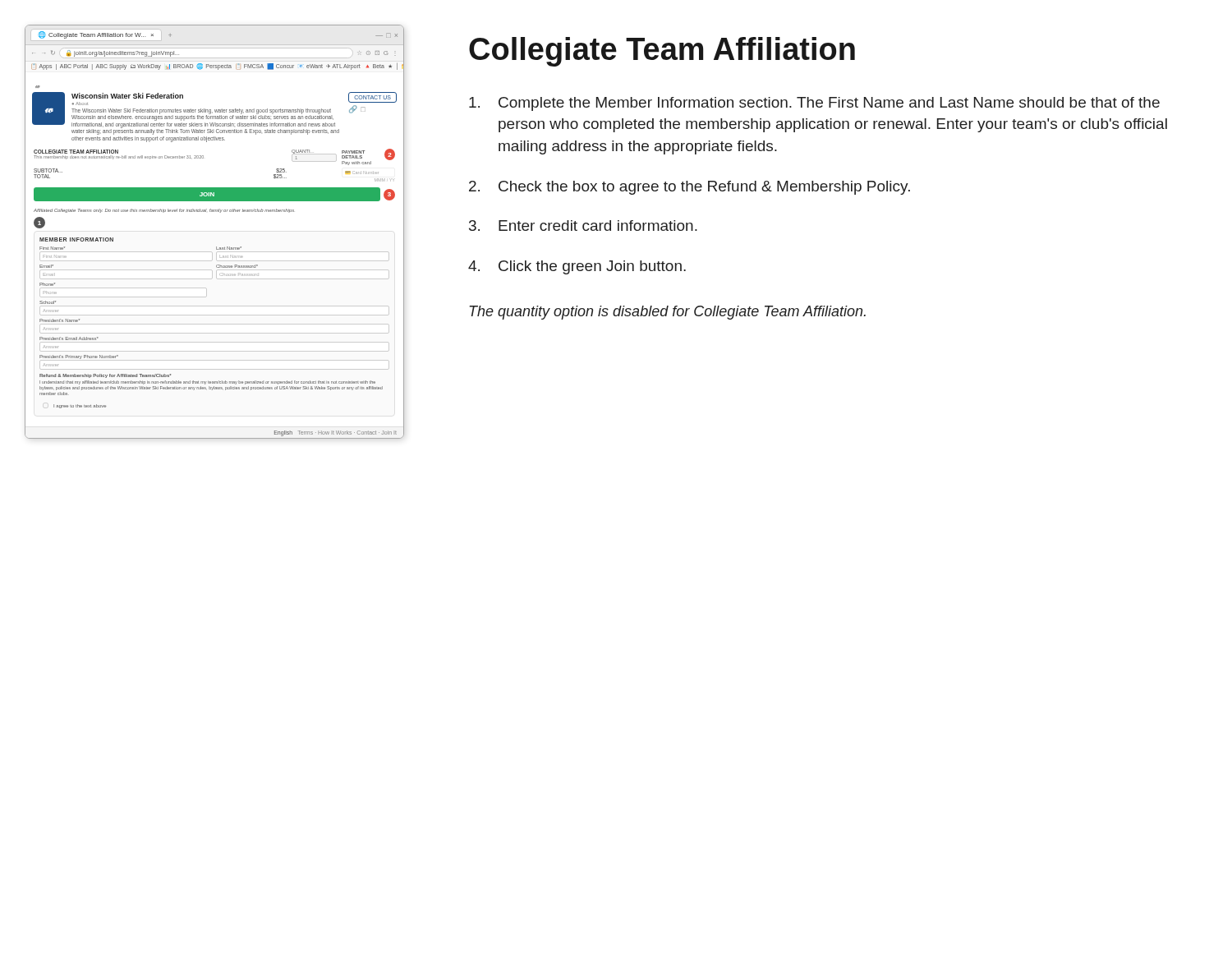Find the block on this page that starts "Complete the Member Information section."
The width and height of the screenshot is (1232, 953).
coord(825,125)
